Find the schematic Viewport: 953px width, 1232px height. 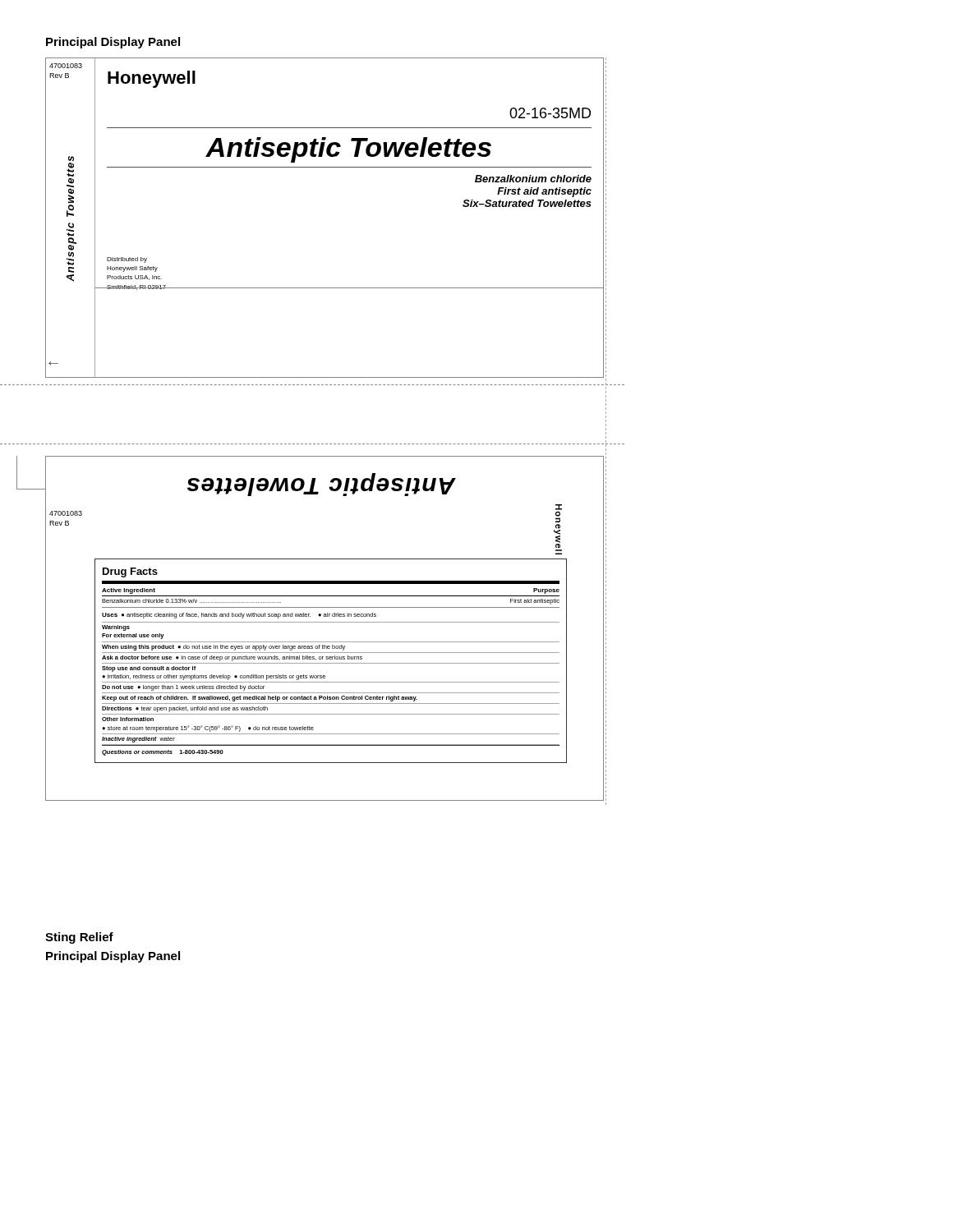tap(320, 486)
